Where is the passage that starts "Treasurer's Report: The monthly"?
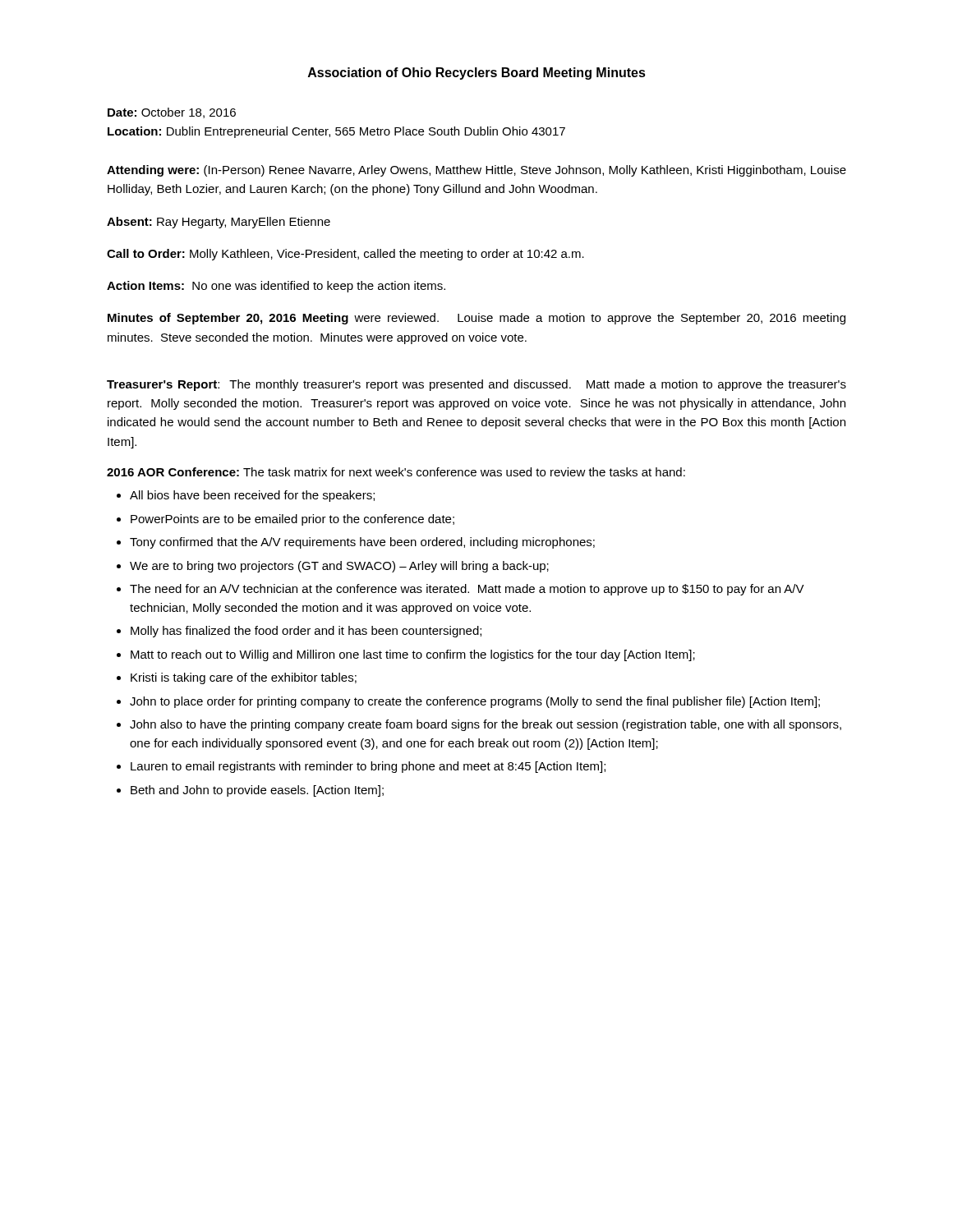Screen dimensions: 1232x953 [476, 412]
